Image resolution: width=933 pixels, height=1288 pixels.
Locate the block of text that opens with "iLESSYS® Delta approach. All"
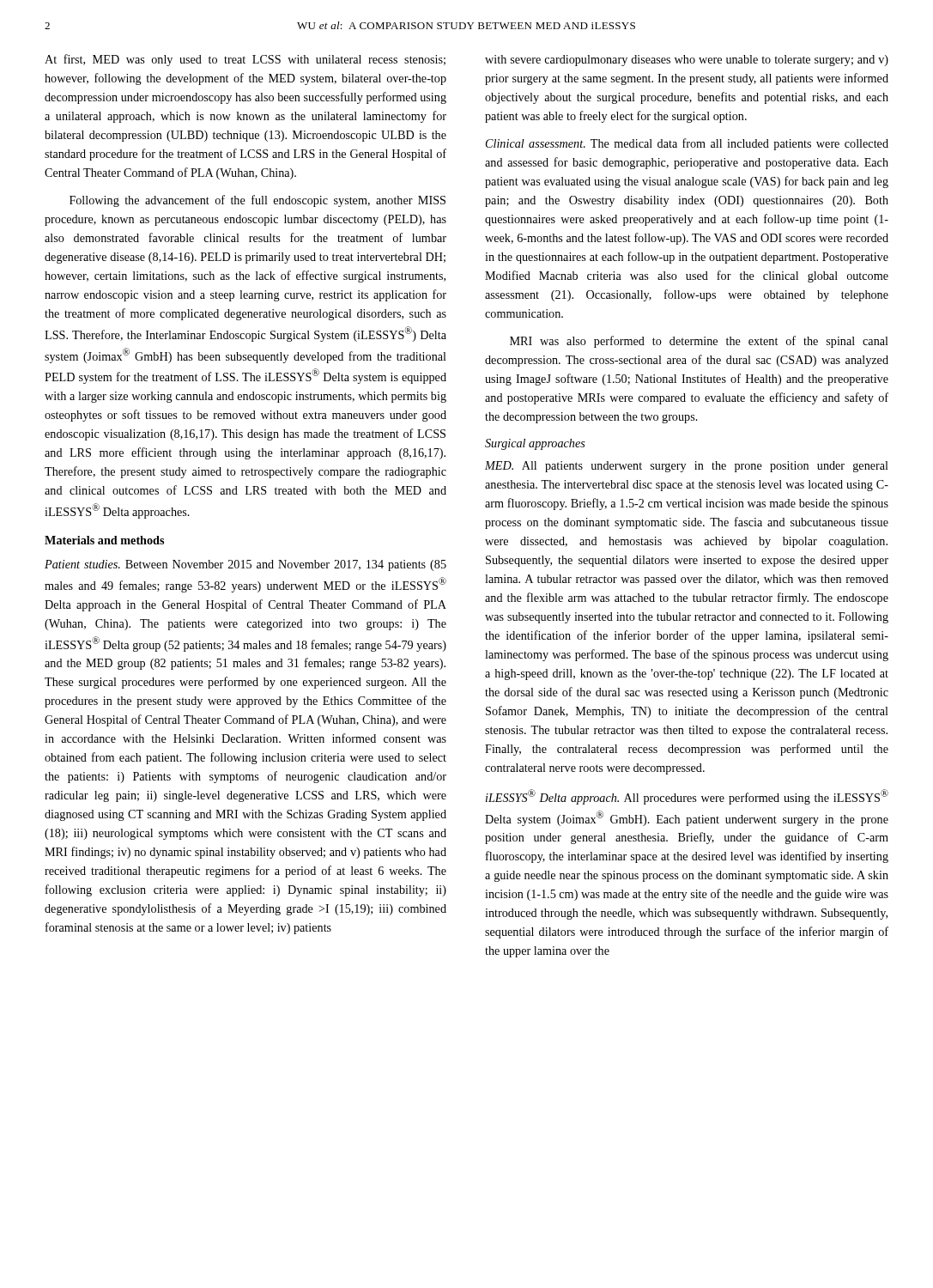(x=687, y=873)
